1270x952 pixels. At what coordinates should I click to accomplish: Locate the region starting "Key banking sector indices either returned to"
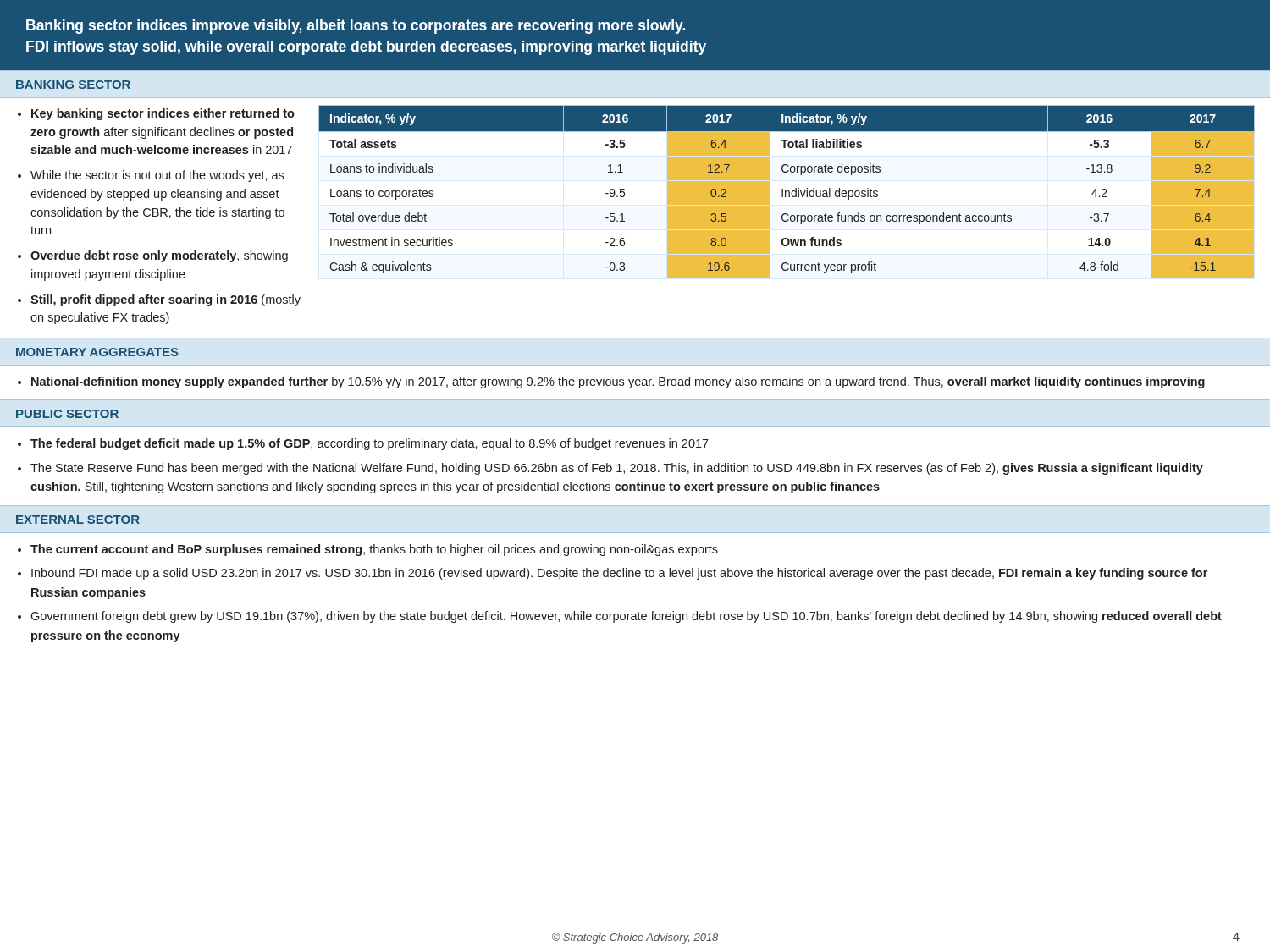[162, 132]
